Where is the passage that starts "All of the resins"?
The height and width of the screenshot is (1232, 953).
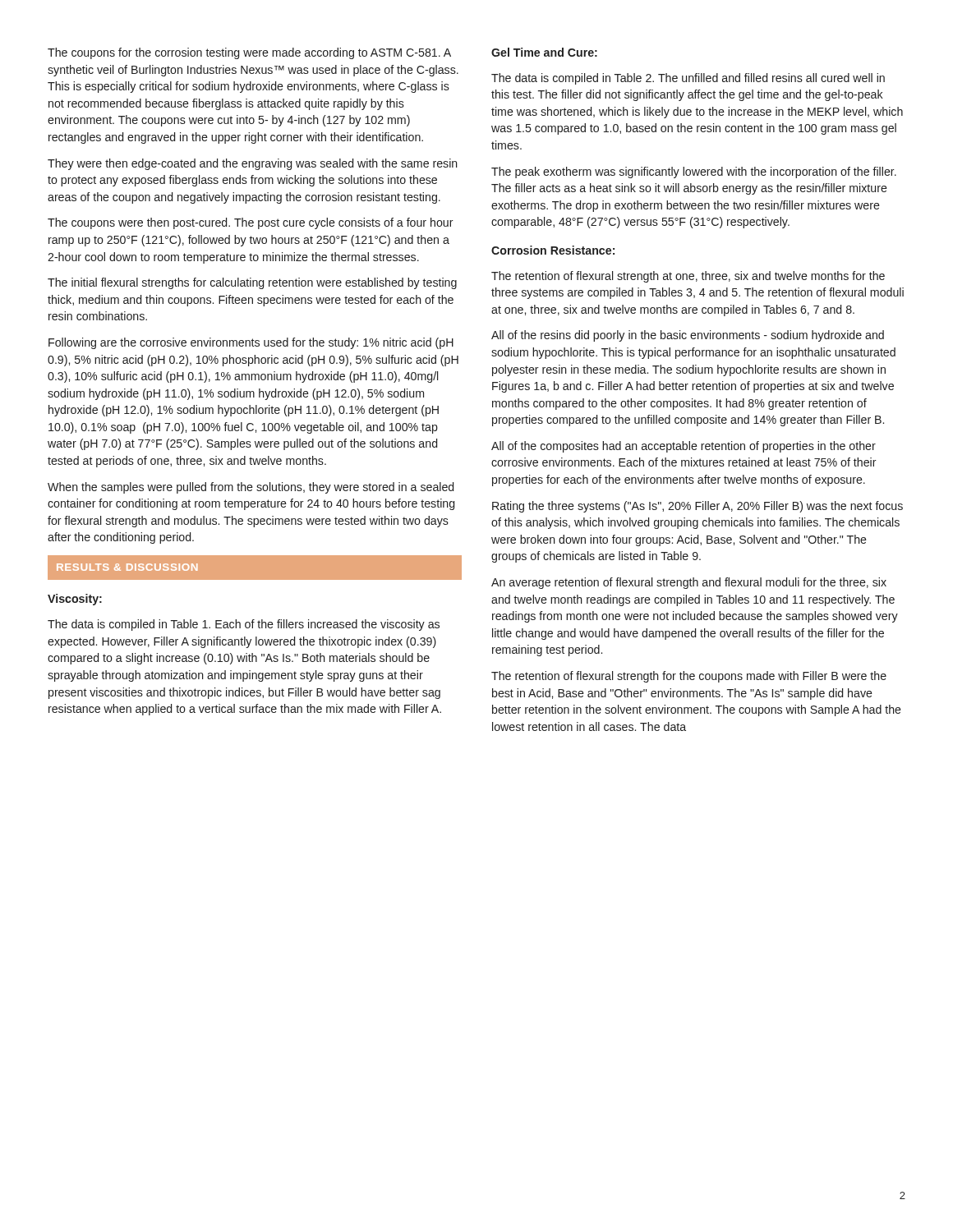coord(698,378)
